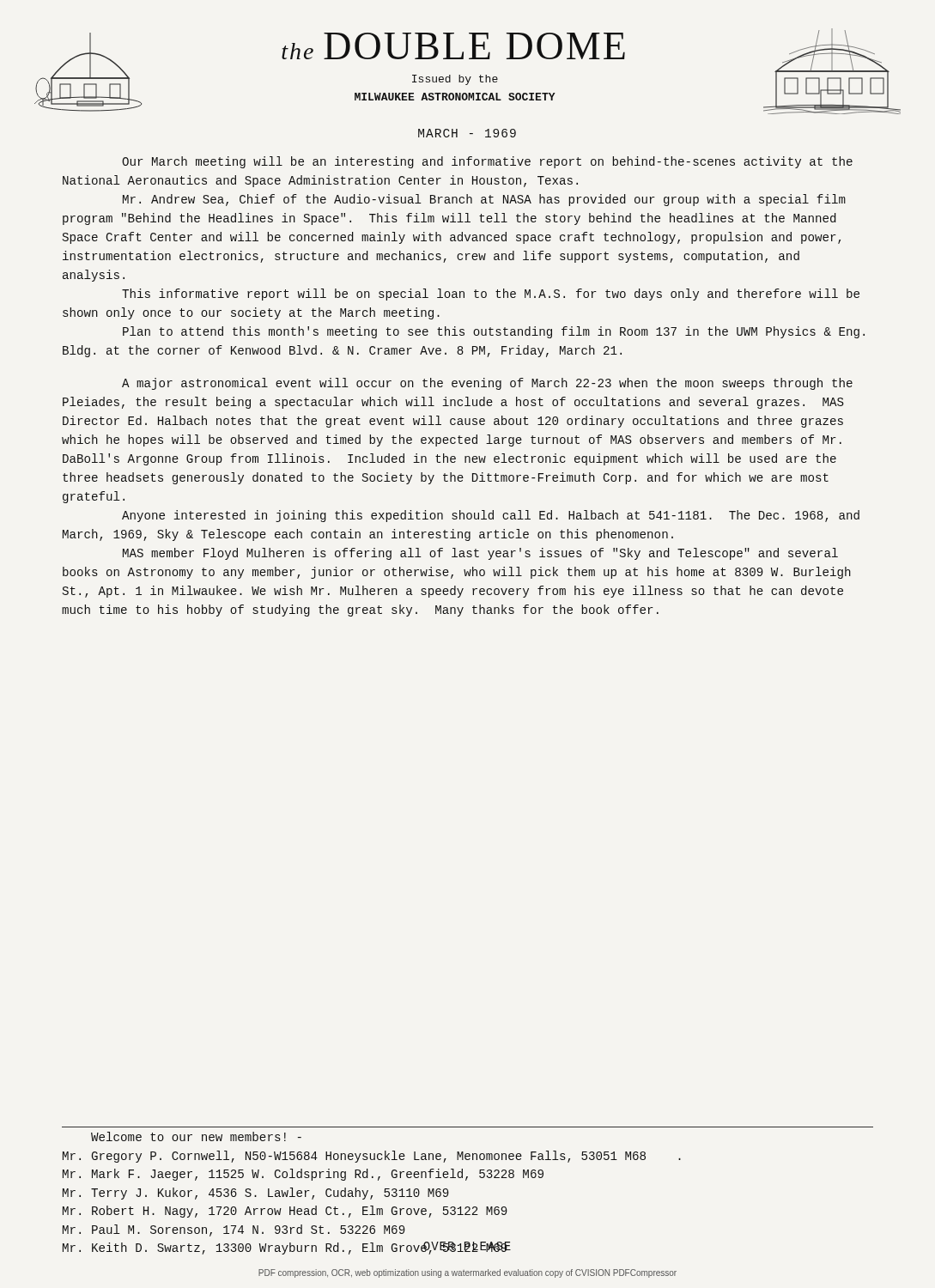The image size is (935, 1288).
Task: Click on the element starting "Welcome to our"
Action: (x=372, y=1193)
